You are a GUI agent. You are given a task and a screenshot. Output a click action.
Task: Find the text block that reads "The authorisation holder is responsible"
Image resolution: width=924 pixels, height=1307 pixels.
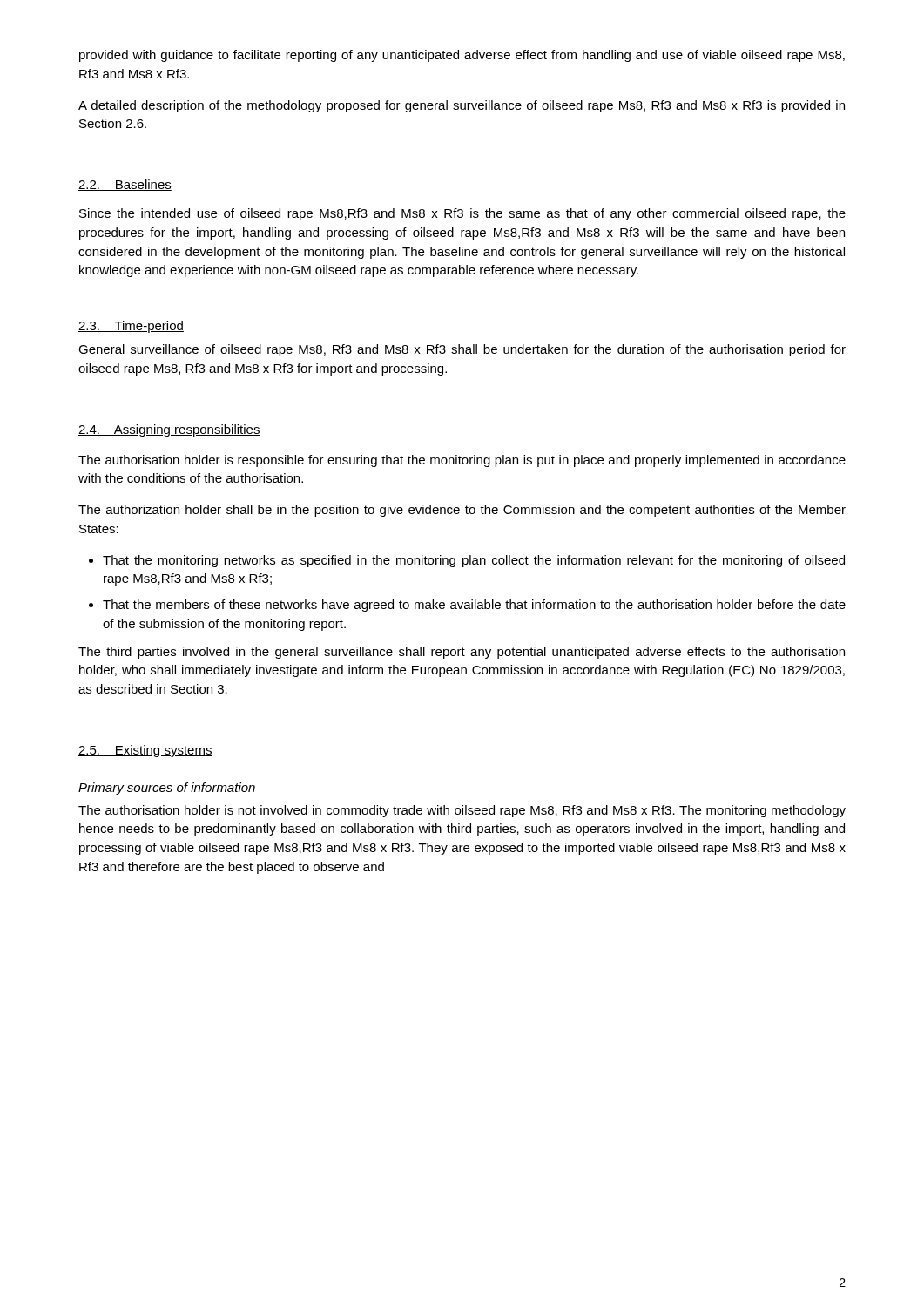(462, 469)
